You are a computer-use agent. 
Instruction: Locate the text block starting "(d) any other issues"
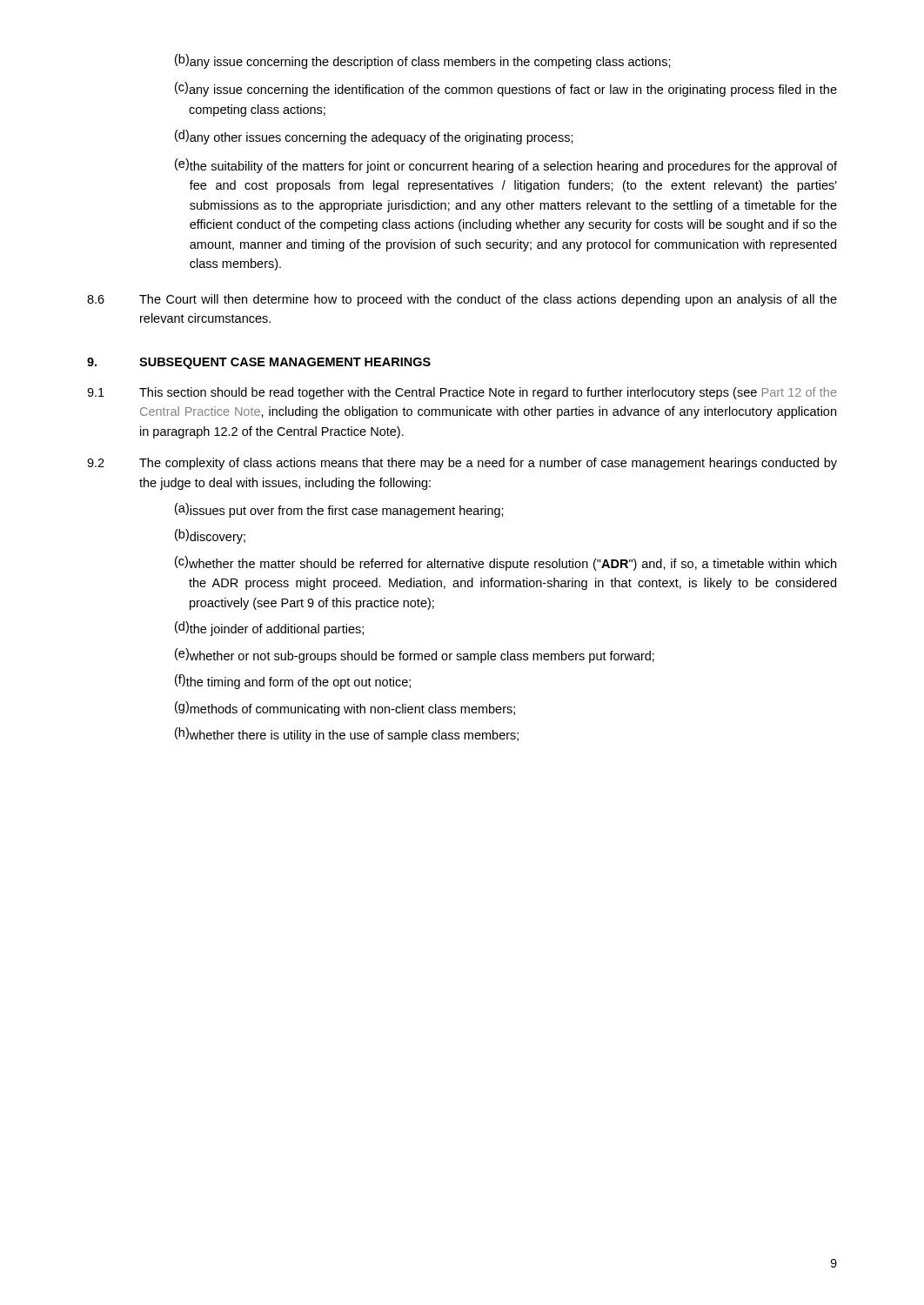[x=462, y=138]
